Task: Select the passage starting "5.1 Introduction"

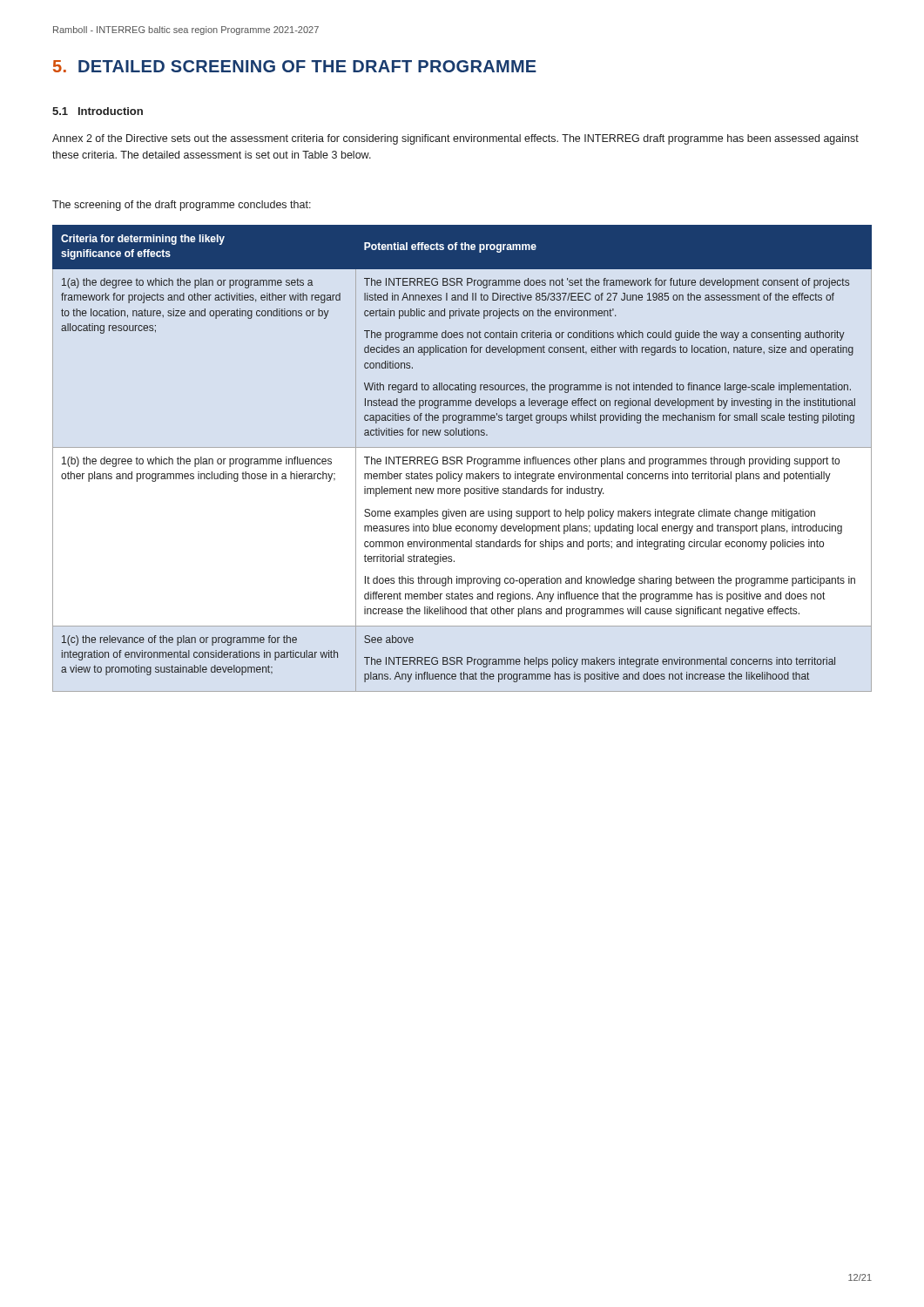Action: [98, 111]
